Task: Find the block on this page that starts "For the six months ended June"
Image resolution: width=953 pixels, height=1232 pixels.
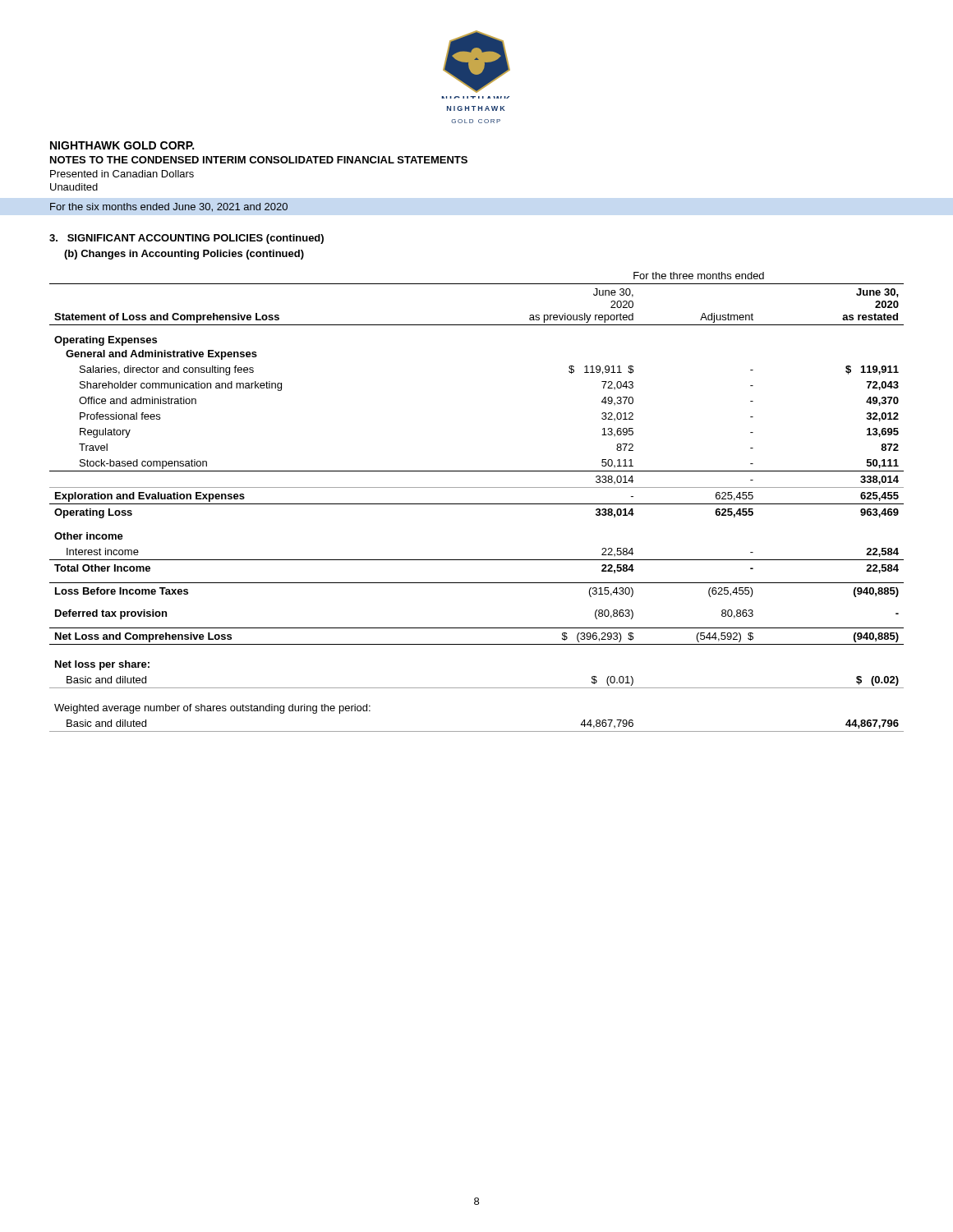Action: click(x=169, y=207)
